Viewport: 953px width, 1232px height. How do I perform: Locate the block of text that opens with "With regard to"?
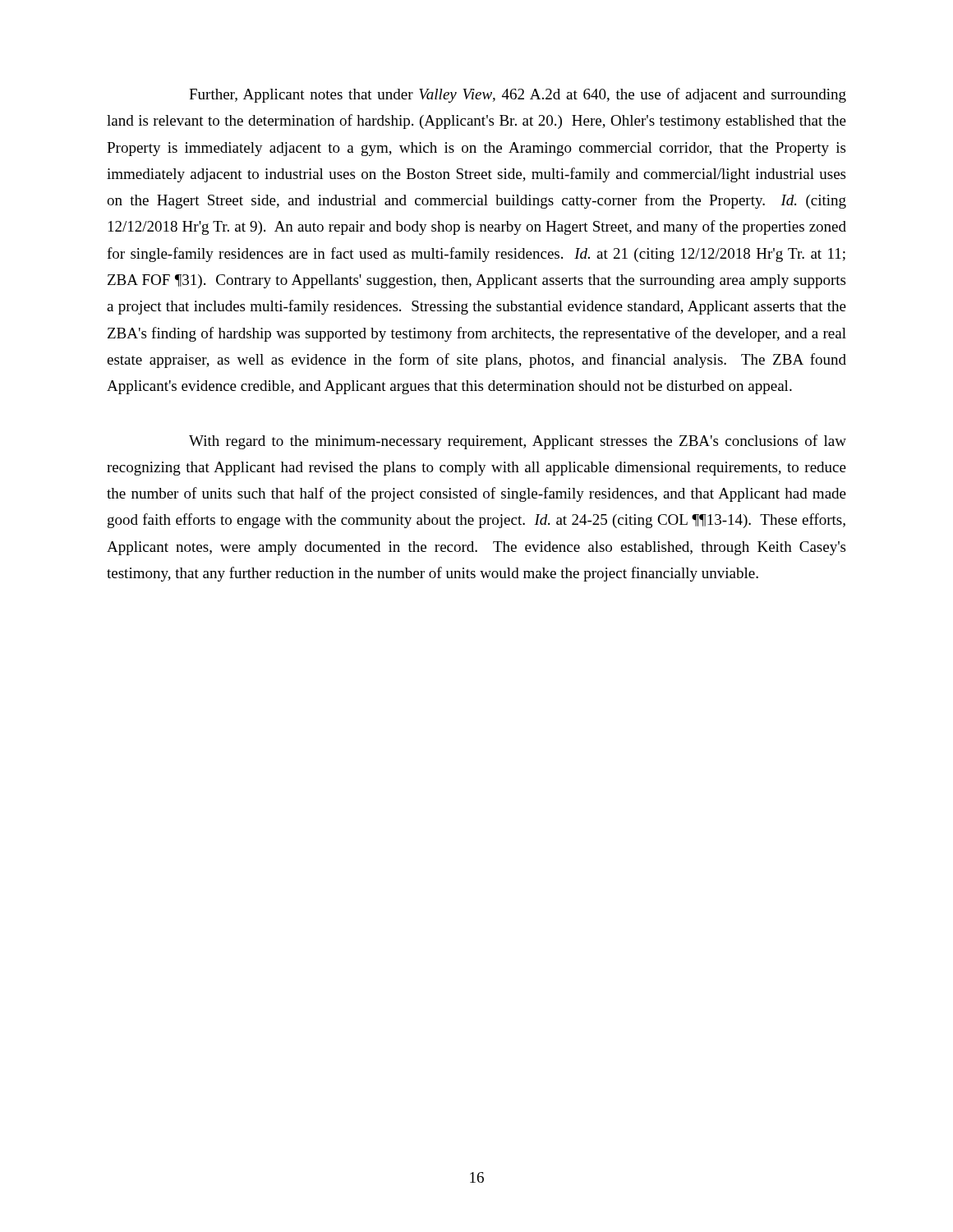(x=476, y=507)
